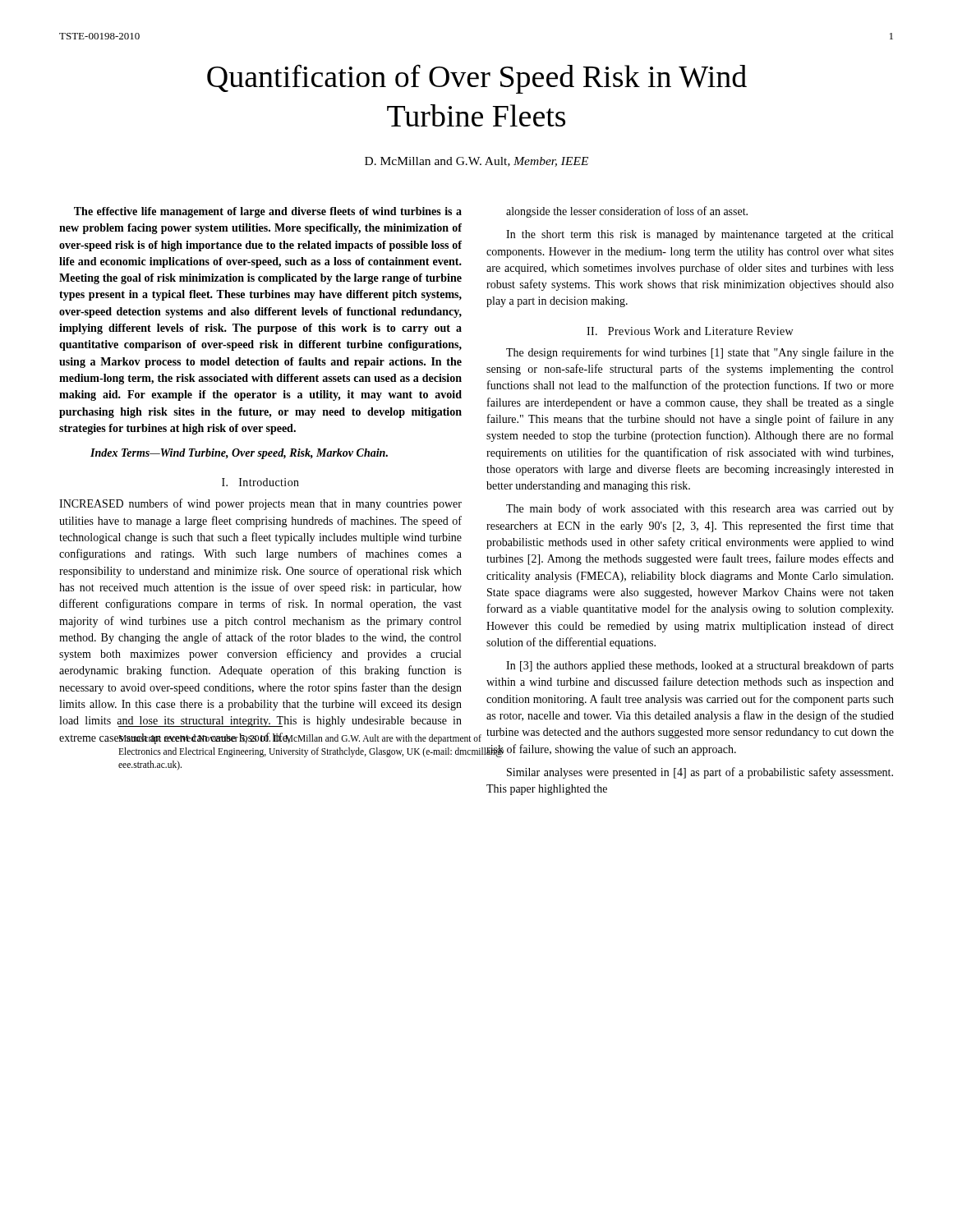Locate the text "D. McMillan and G.W. Ault, Member, IEEE"

(476, 161)
